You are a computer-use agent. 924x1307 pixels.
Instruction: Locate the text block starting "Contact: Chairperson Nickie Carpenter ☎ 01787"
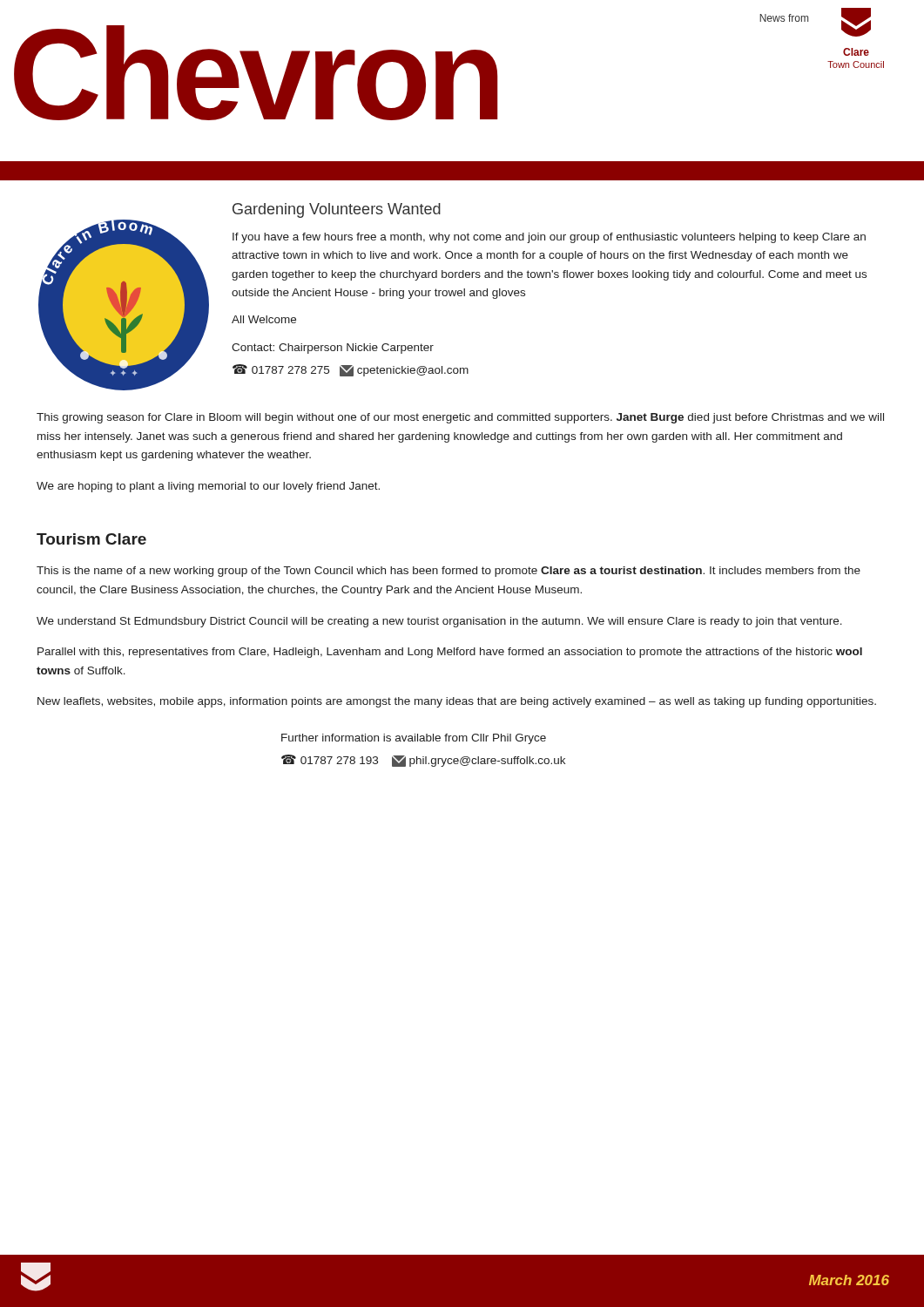point(350,358)
